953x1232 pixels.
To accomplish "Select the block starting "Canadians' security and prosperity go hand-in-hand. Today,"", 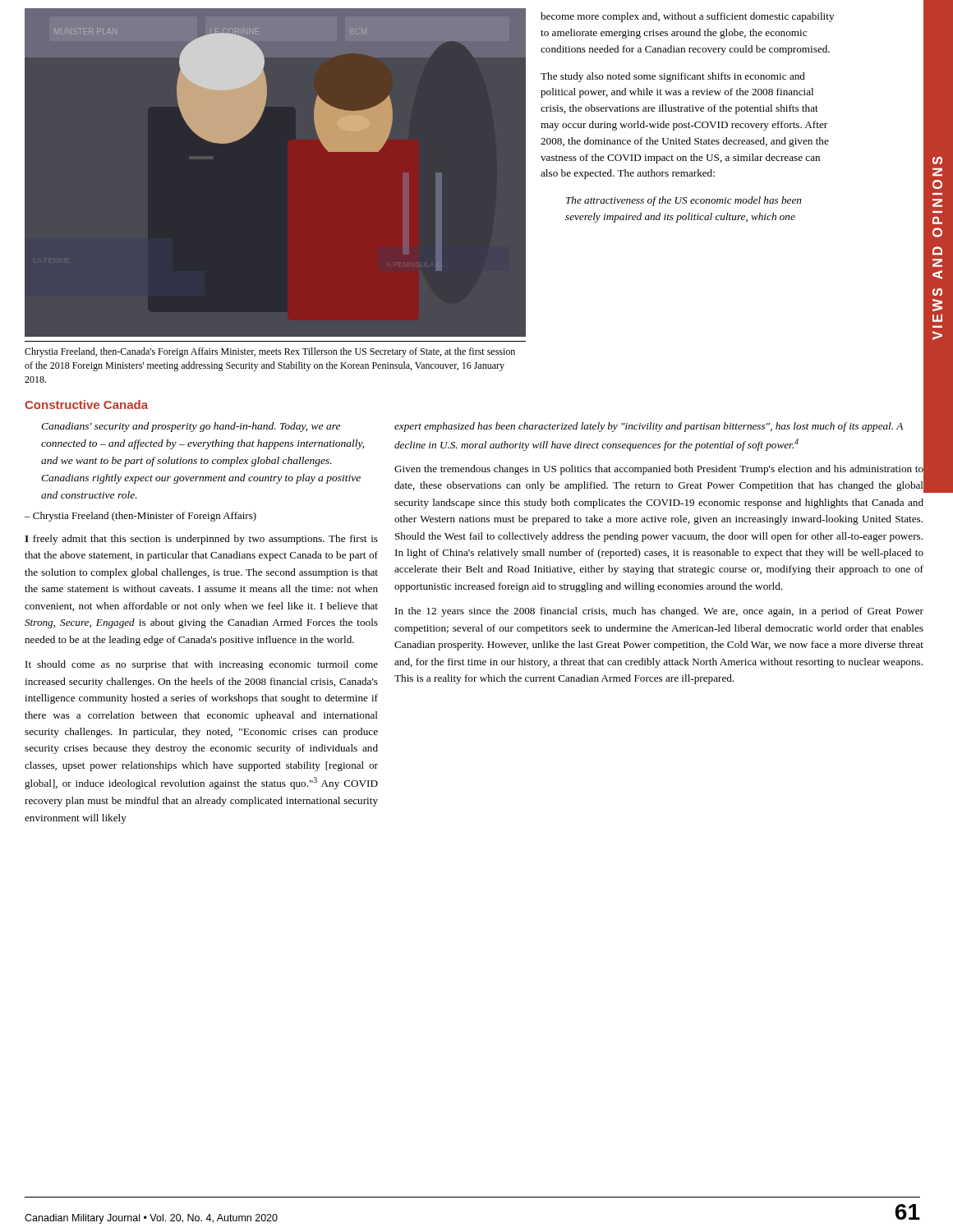I will pos(203,461).
